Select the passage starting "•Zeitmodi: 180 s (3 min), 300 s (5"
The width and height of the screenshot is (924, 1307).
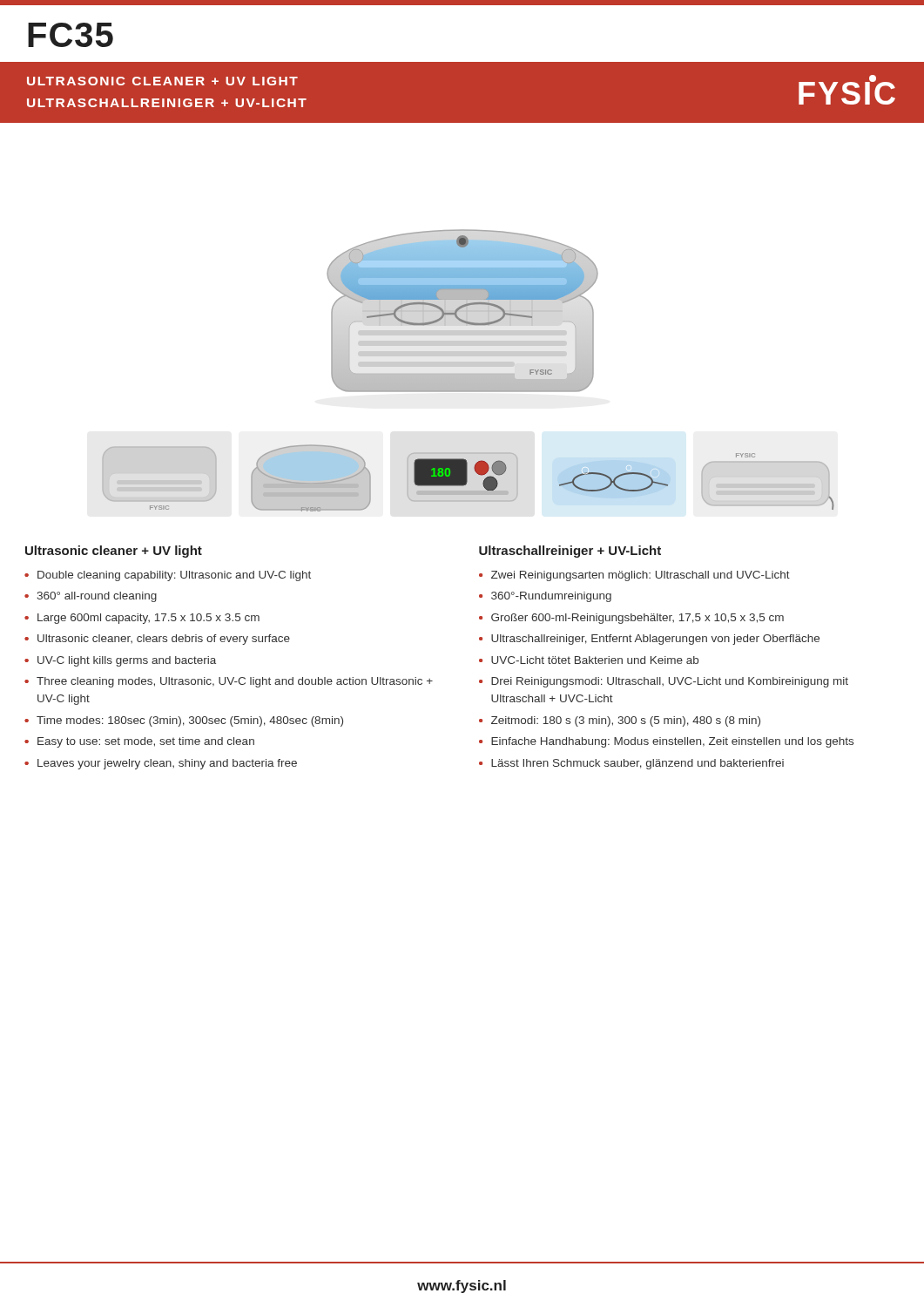coord(620,720)
